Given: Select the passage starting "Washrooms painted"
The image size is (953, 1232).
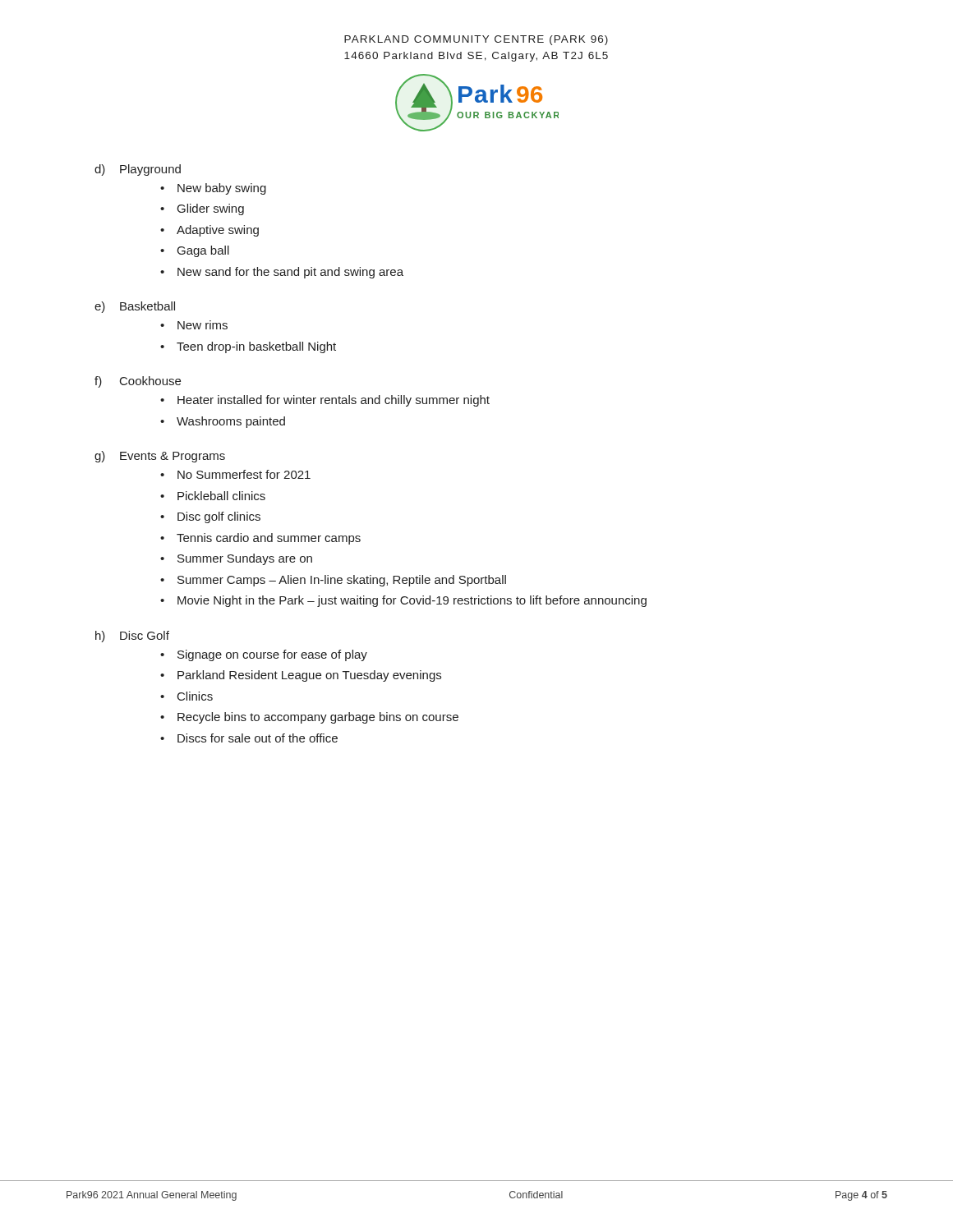Looking at the screenshot, I should click(231, 421).
